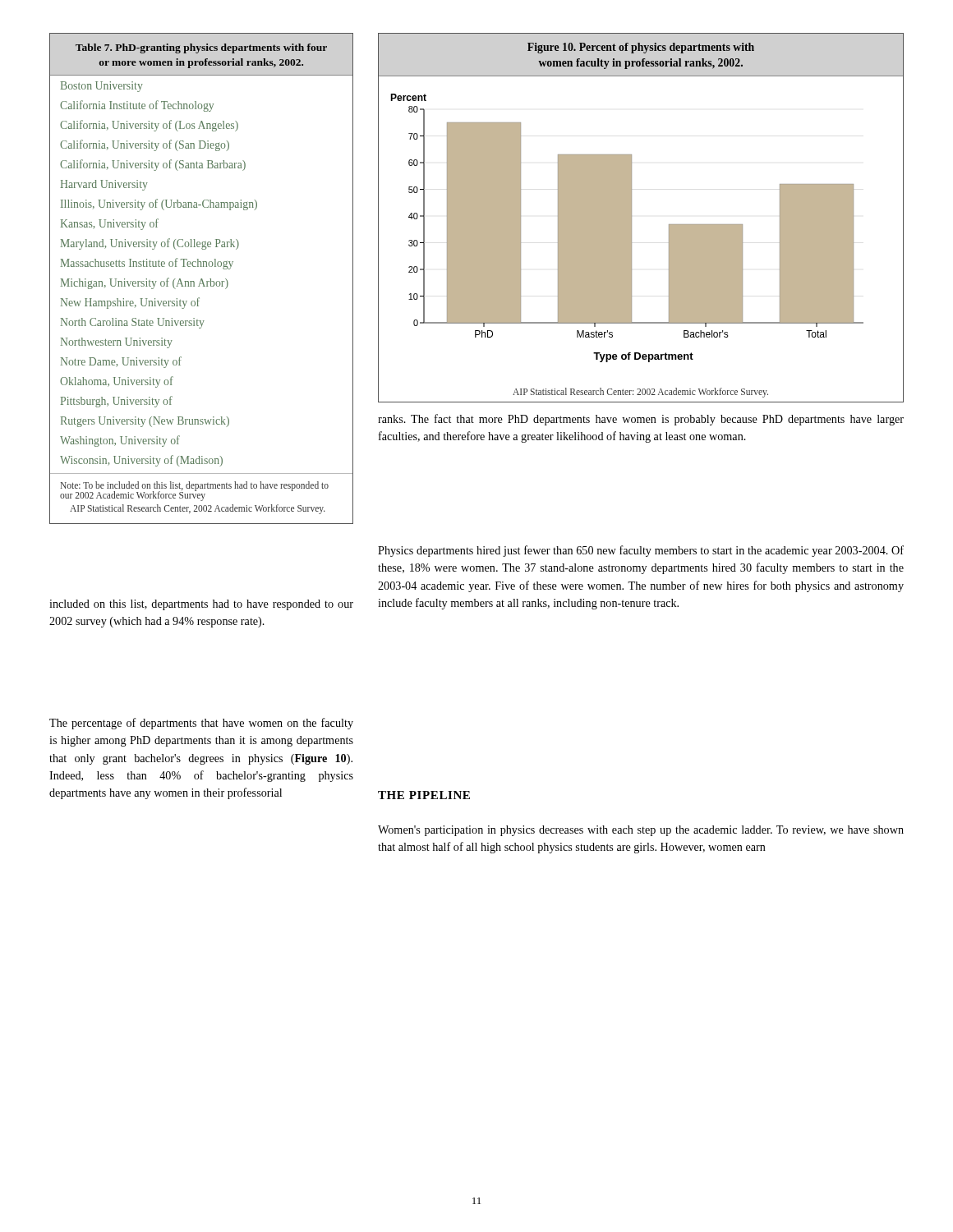Click the passage that begins "included on this list,"

201,612
